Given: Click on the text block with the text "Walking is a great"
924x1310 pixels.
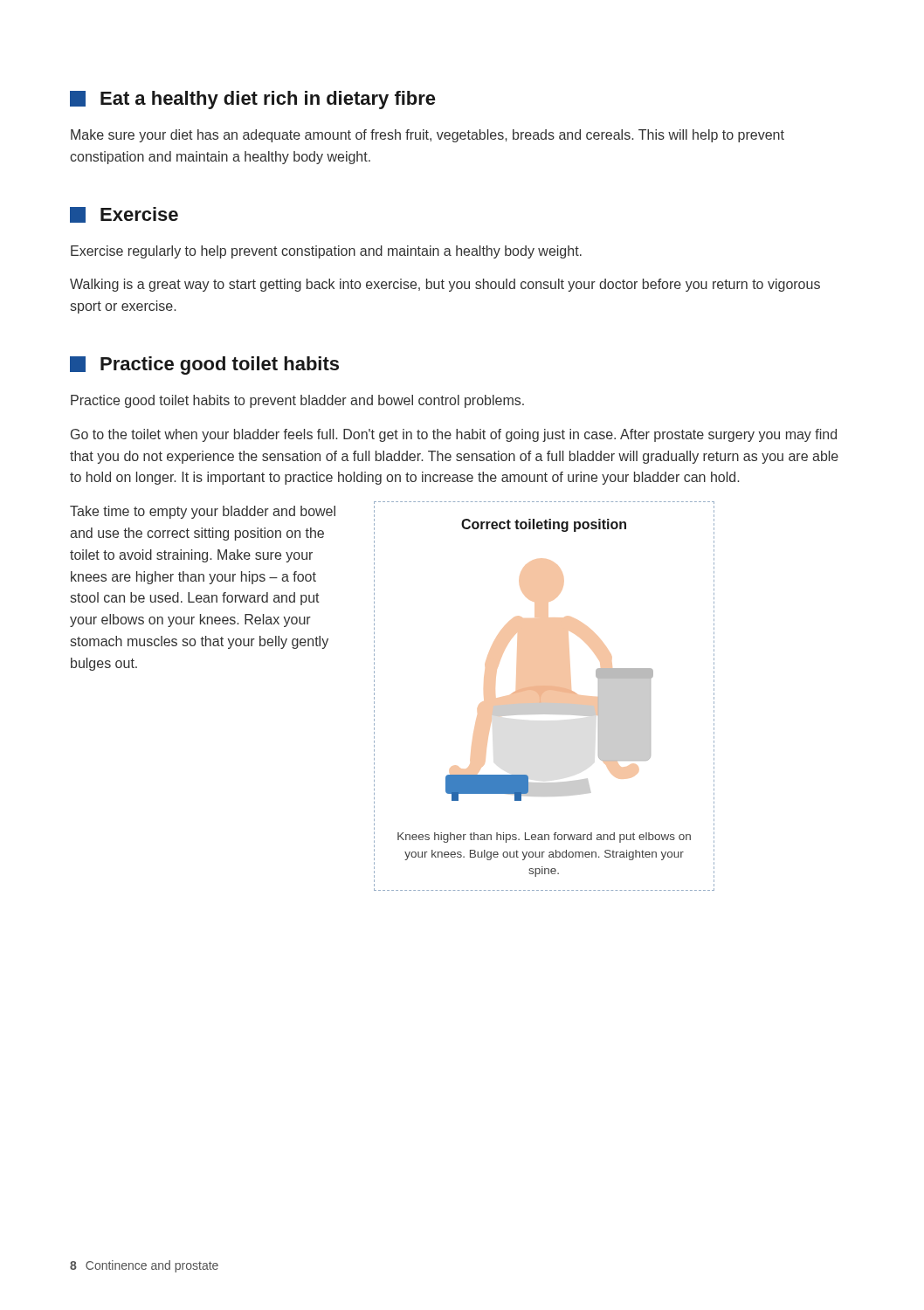Looking at the screenshot, I should click(x=445, y=295).
